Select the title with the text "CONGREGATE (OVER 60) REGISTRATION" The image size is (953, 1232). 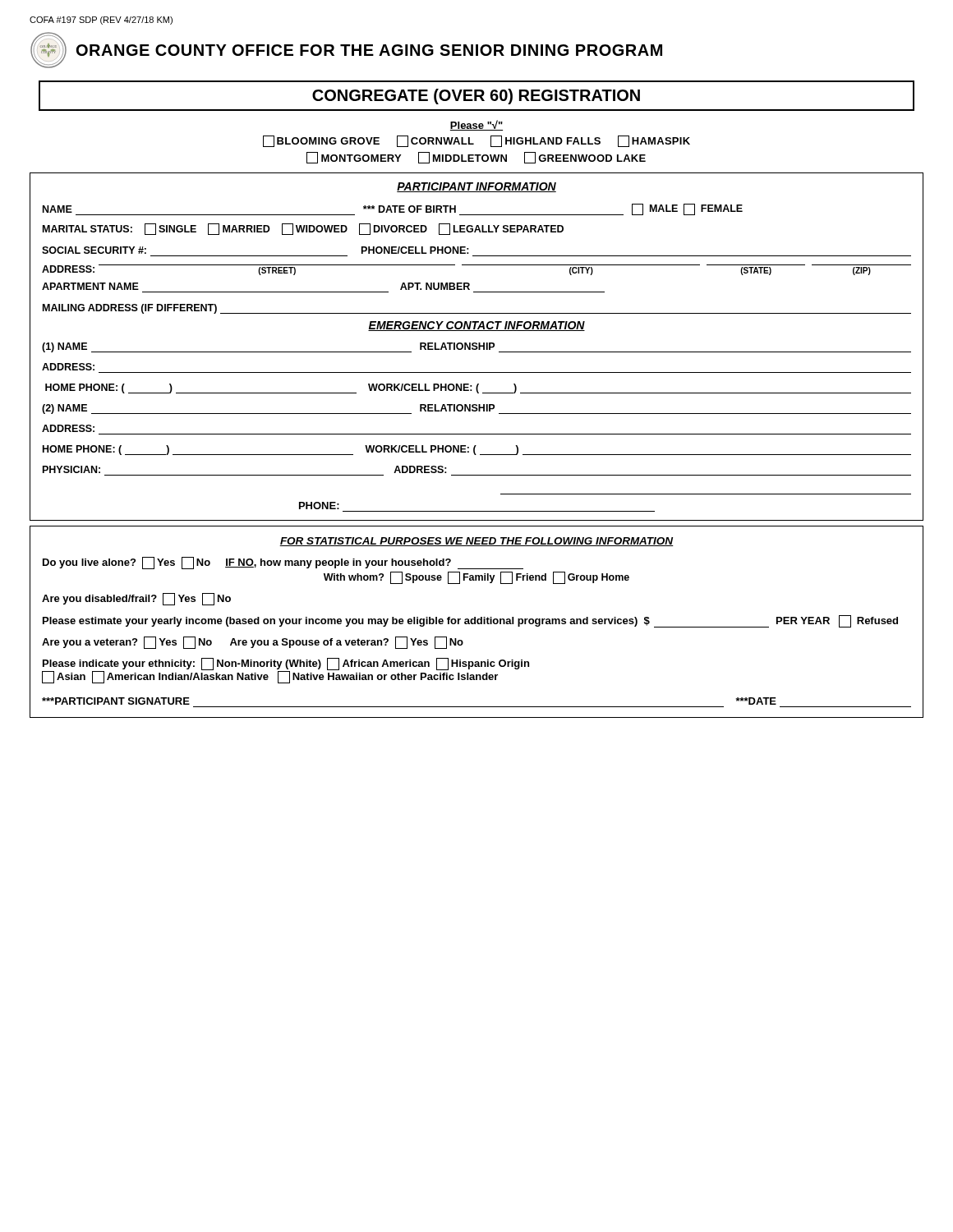coord(476,96)
